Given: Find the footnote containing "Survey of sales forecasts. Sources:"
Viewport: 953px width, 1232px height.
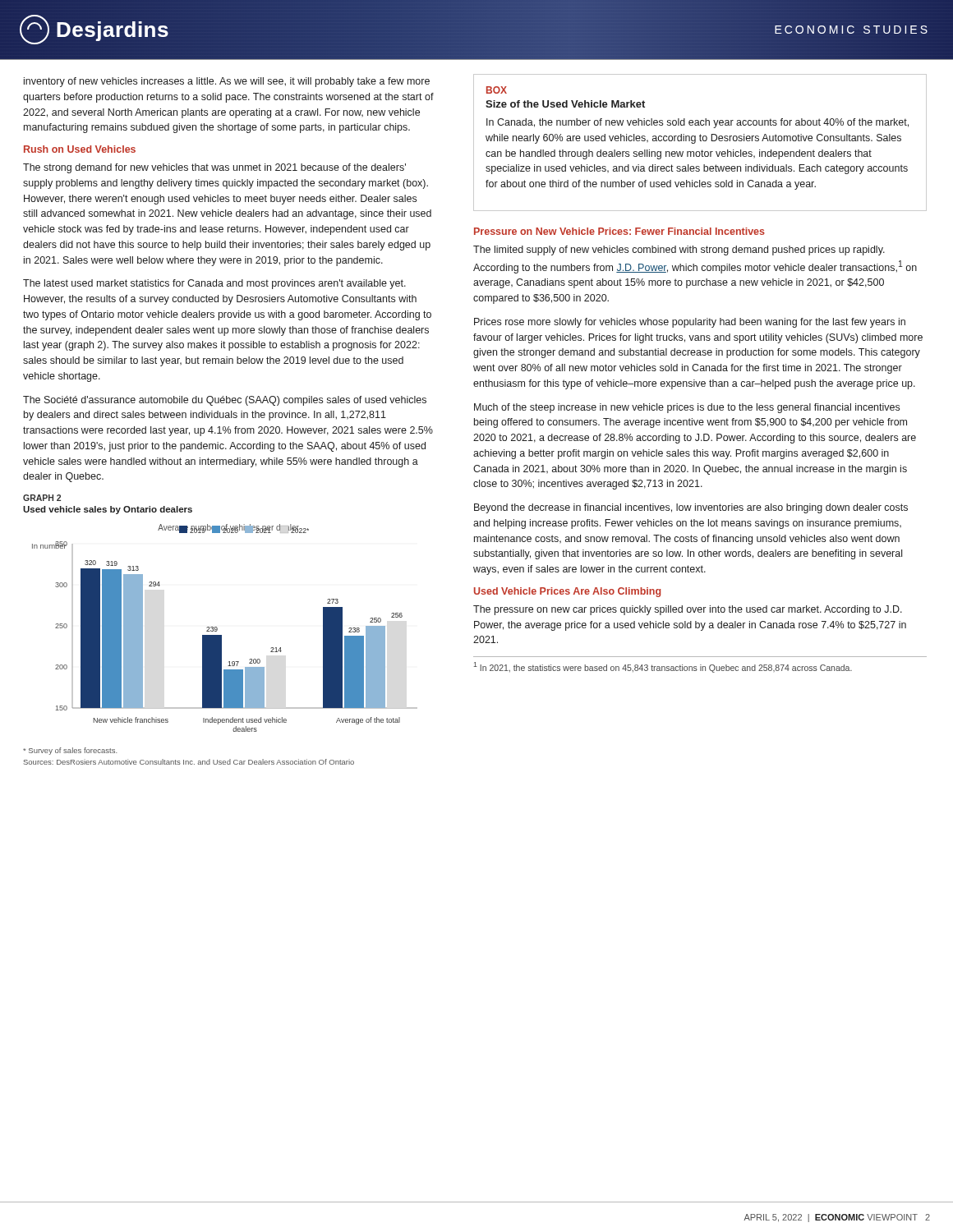Looking at the screenshot, I should (228, 757).
